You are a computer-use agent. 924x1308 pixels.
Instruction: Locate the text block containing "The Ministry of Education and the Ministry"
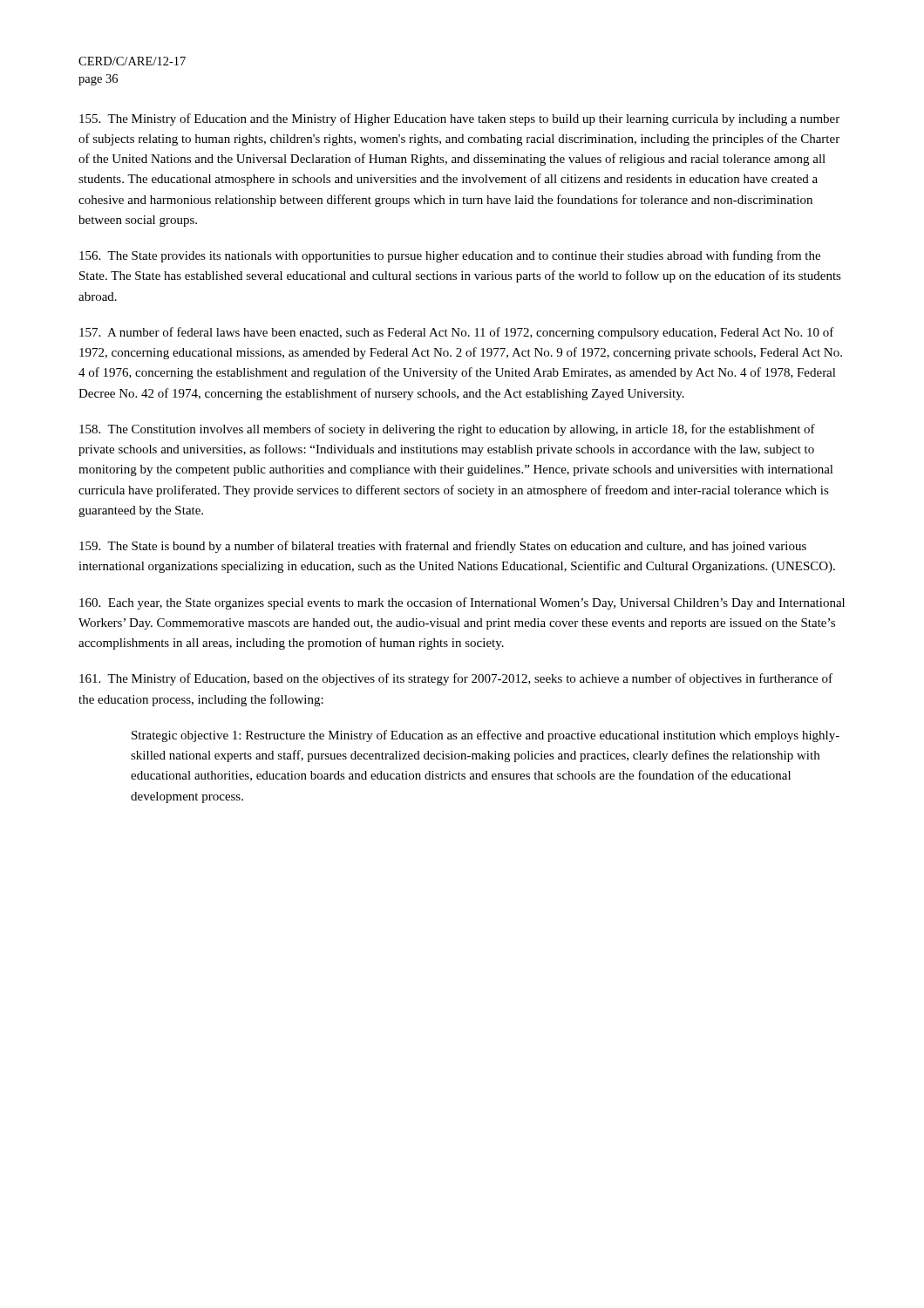462,170
